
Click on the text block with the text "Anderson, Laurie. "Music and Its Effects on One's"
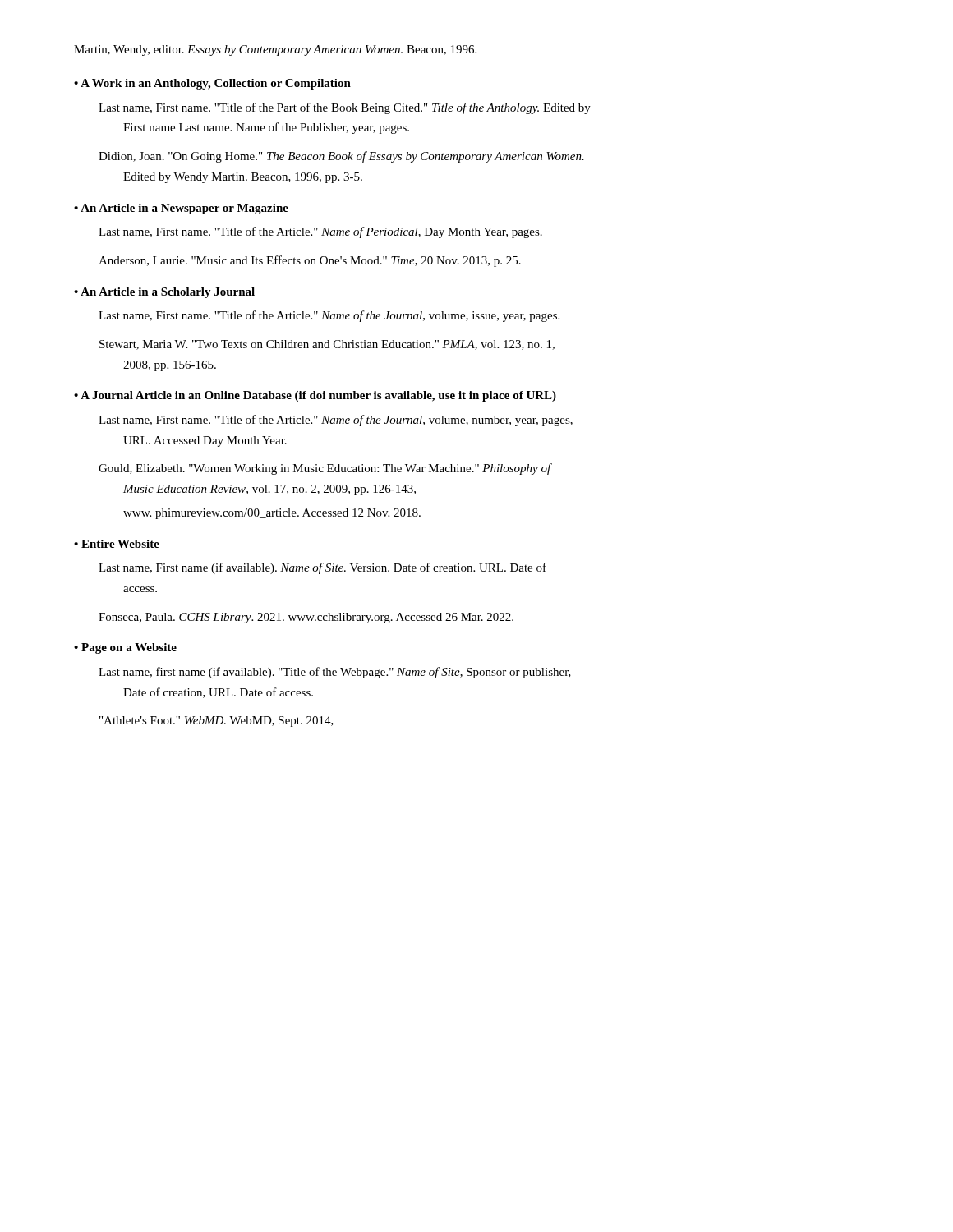310,260
